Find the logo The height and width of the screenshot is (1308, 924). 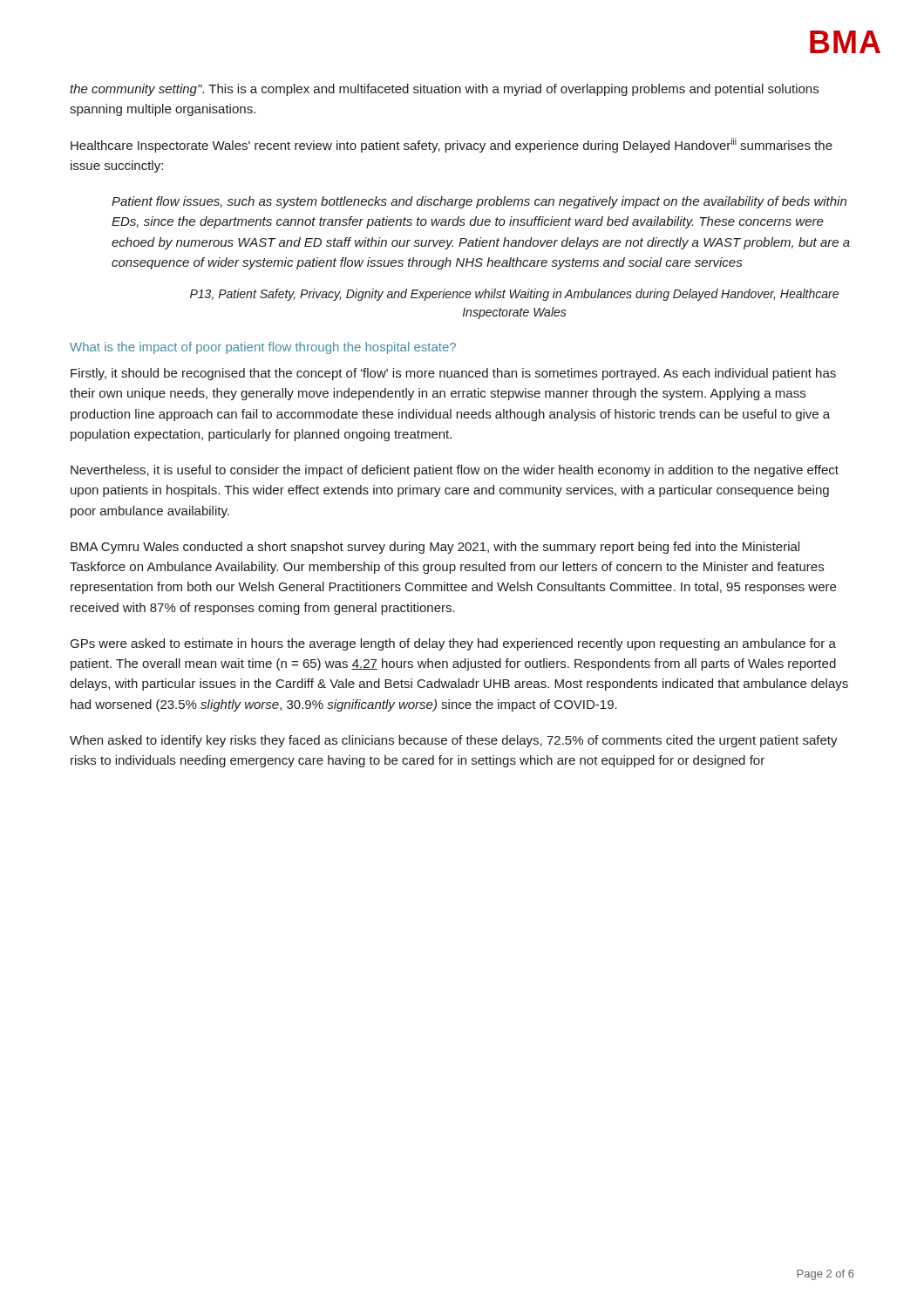tap(845, 43)
